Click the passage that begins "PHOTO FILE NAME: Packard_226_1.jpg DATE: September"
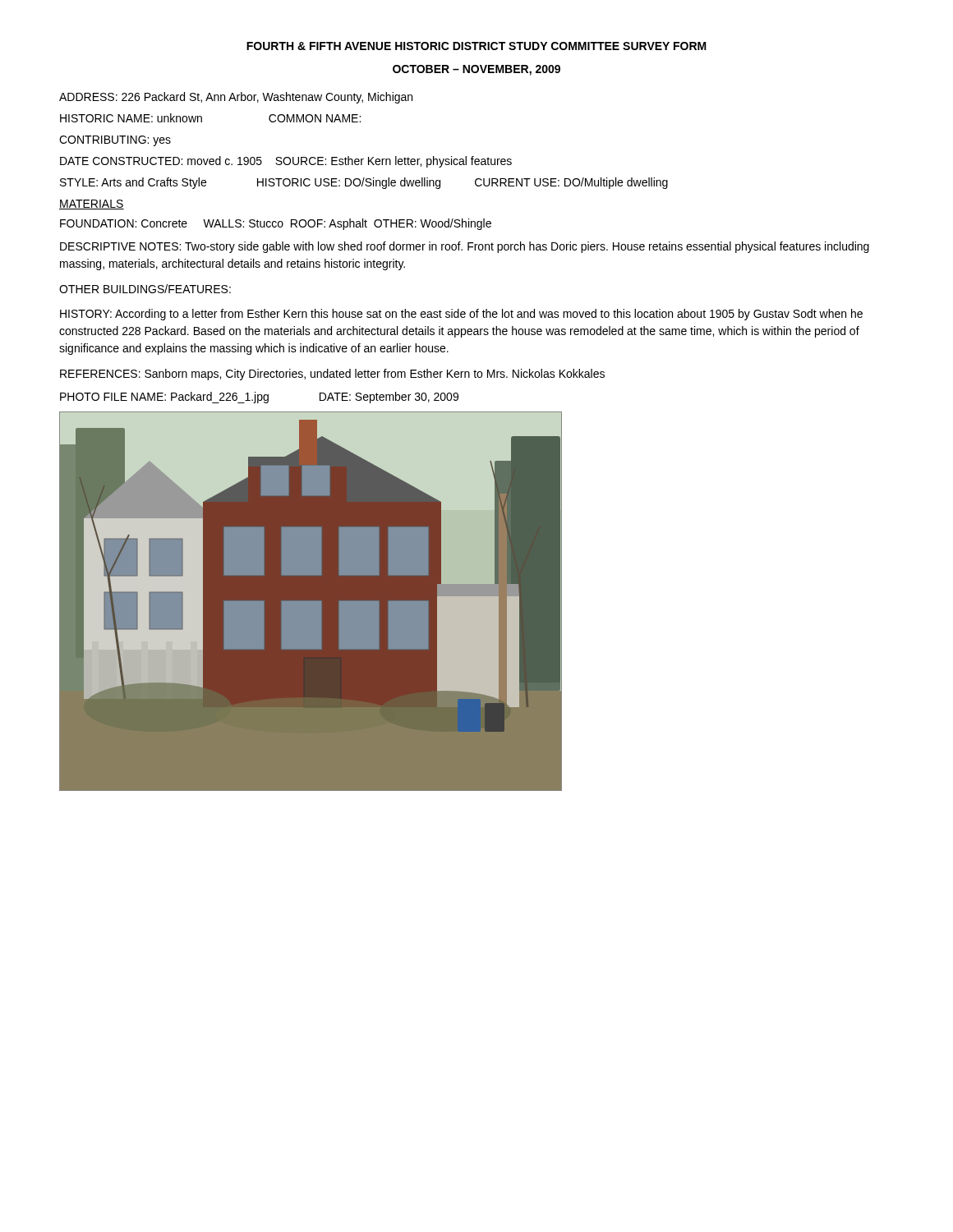This screenshot has width=953, height=1232. pos(259,397)
